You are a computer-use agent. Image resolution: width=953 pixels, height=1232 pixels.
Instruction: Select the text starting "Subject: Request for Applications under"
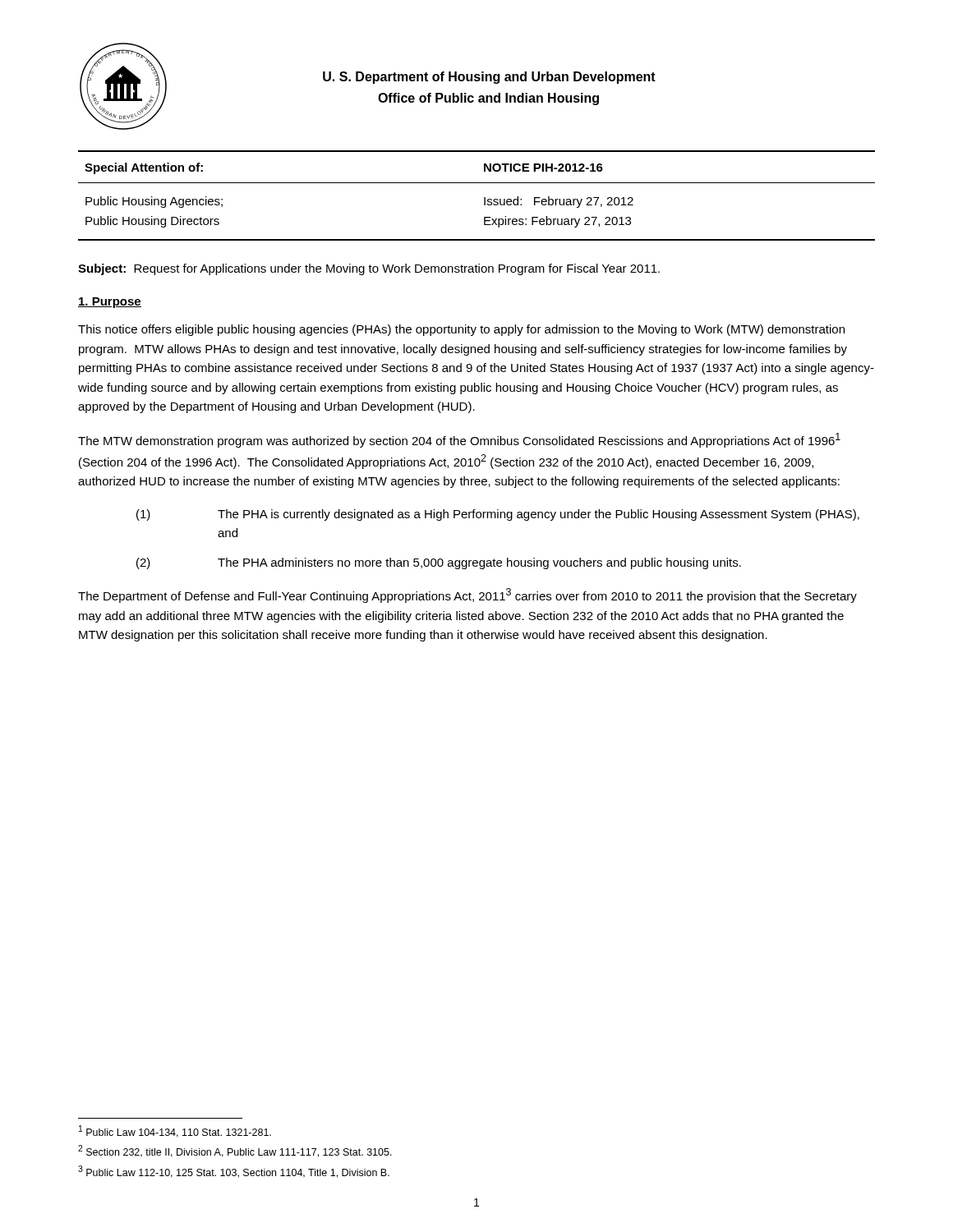(x=369, y=268)
